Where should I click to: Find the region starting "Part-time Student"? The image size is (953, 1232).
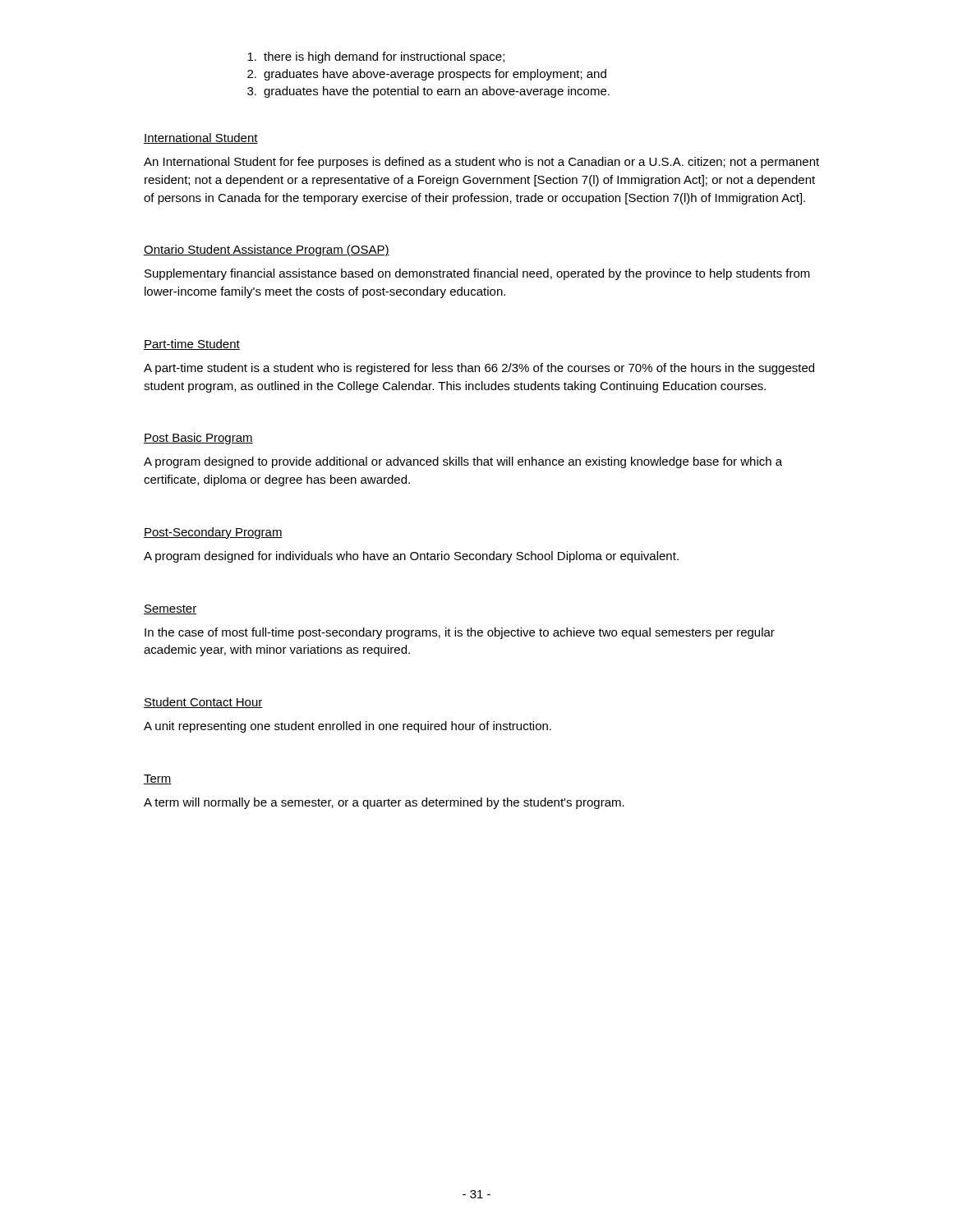(192, 344)
